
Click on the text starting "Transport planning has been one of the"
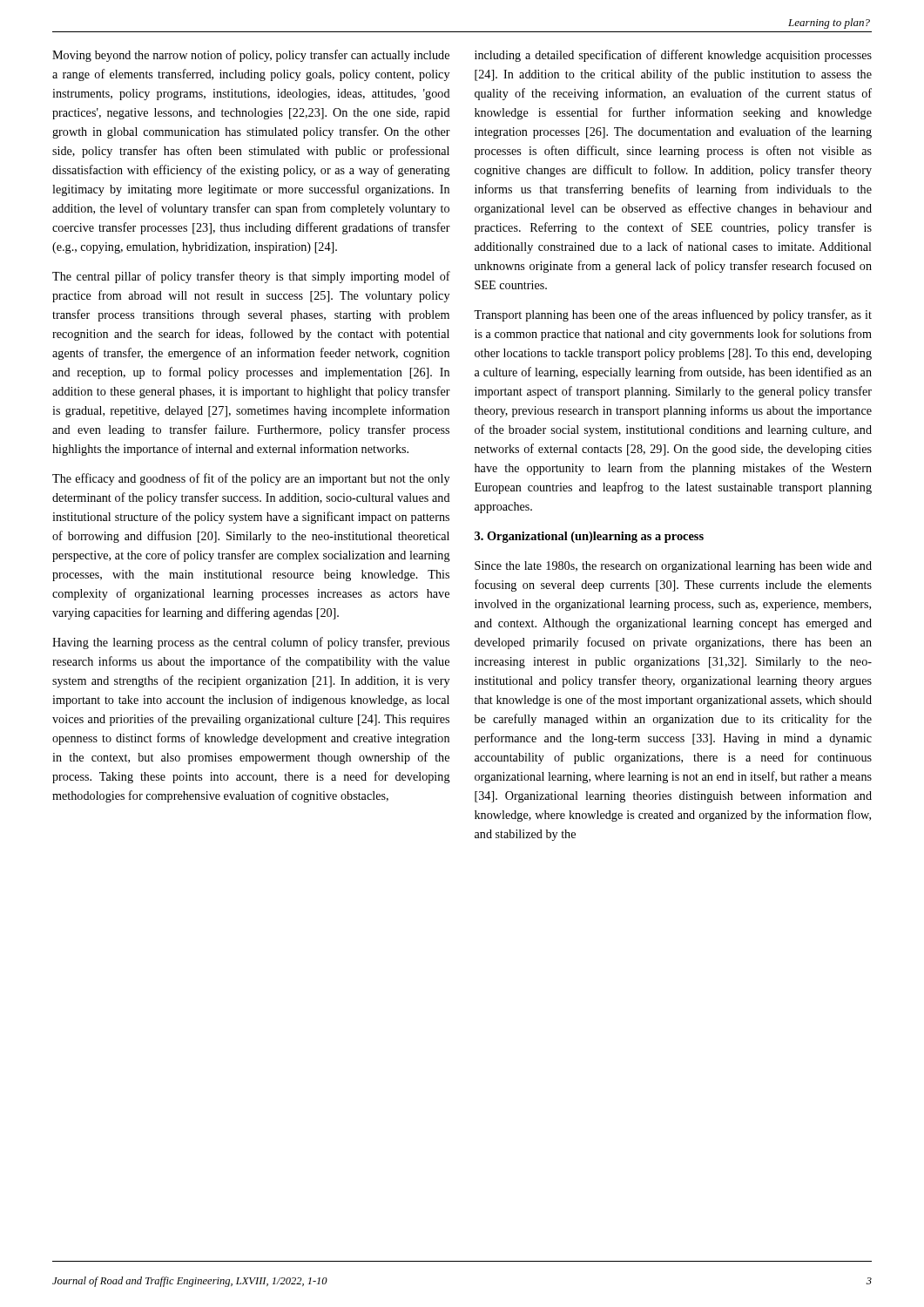[x=673, y=410]
